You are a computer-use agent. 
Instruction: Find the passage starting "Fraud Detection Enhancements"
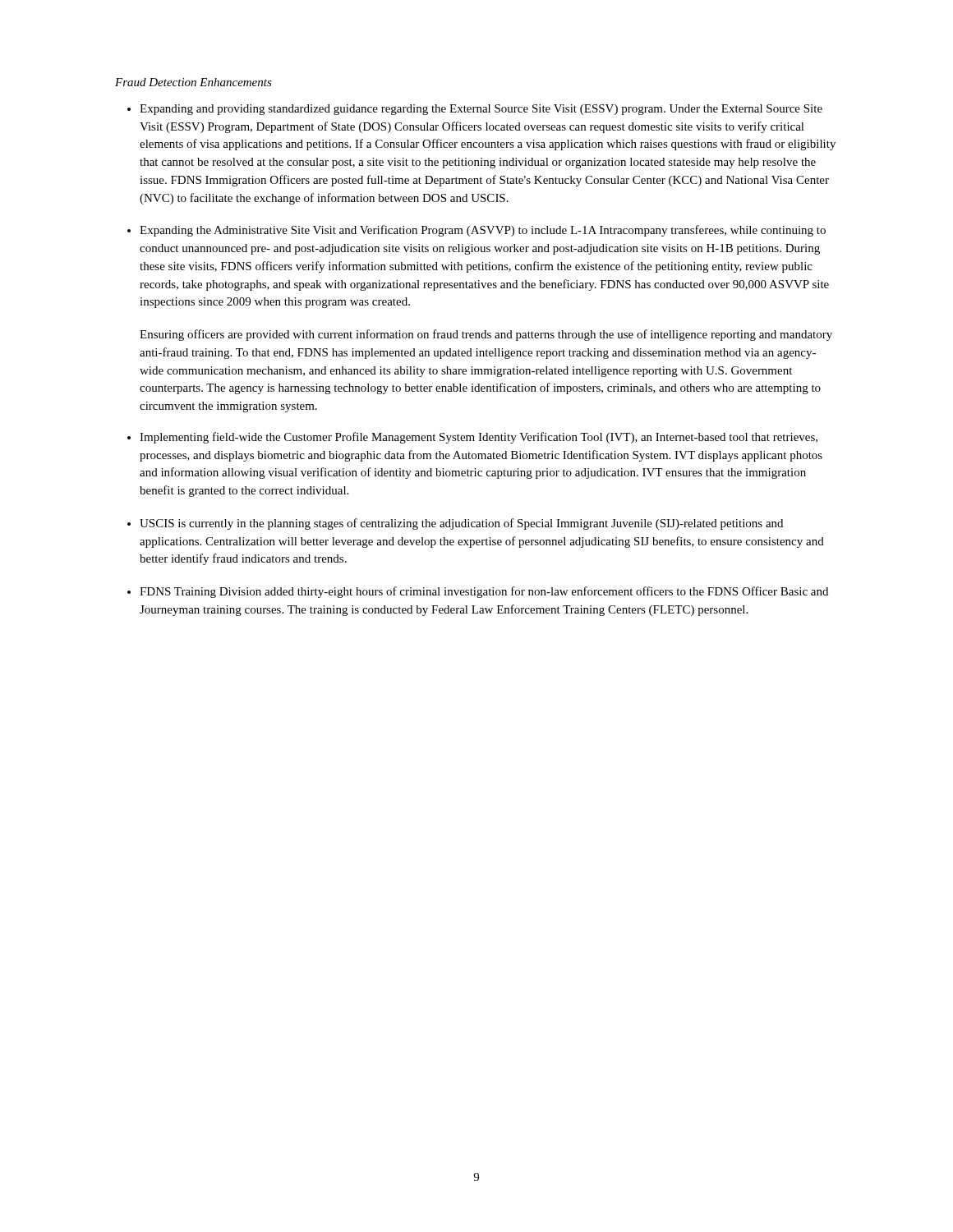[x=193, y=82]
